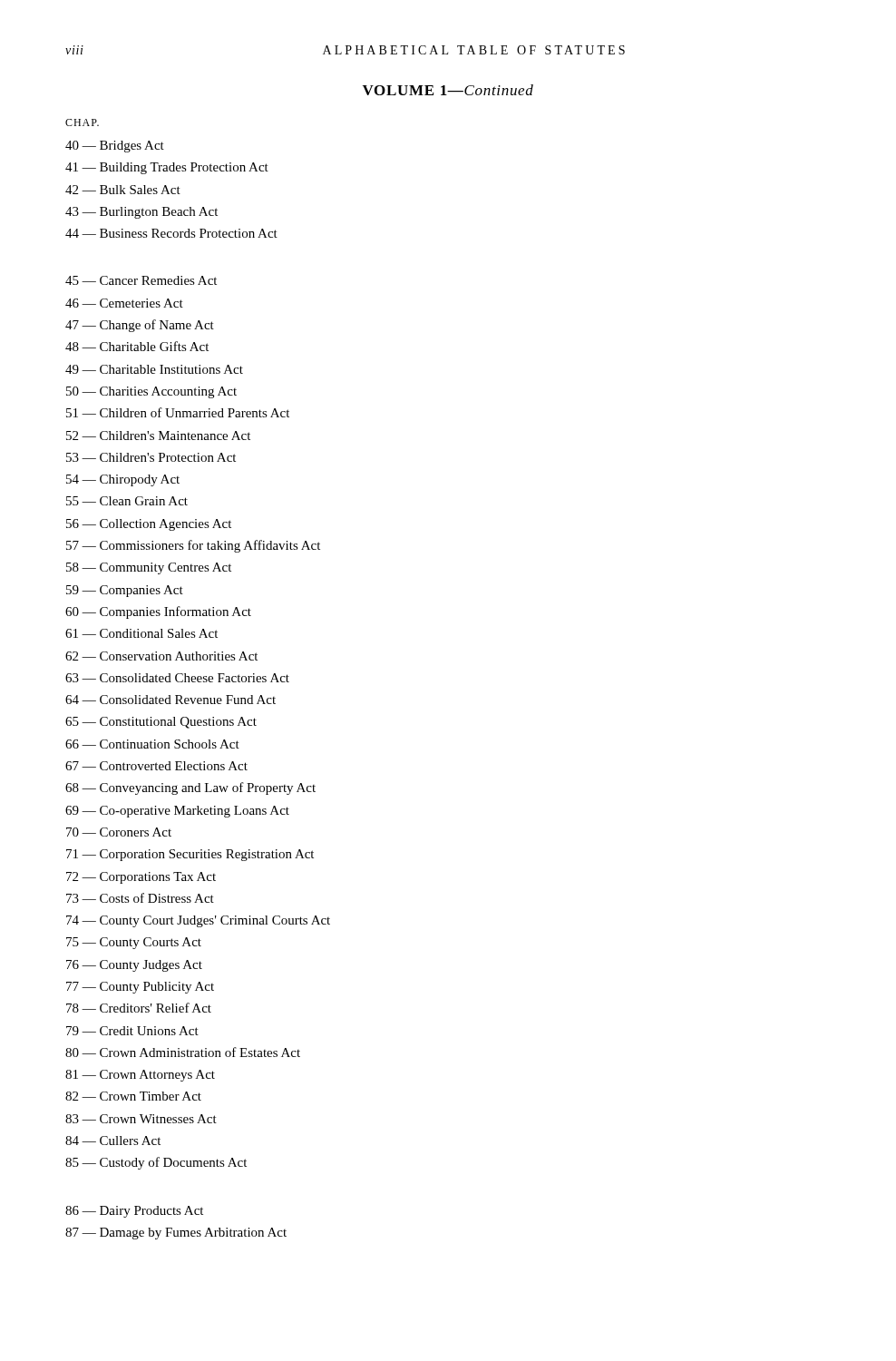Screen dimensions: 1361x896
Task: Locate the text starting "57 — Commissioners for taking Affidavits Act"
Action: [x=193, y=545]
